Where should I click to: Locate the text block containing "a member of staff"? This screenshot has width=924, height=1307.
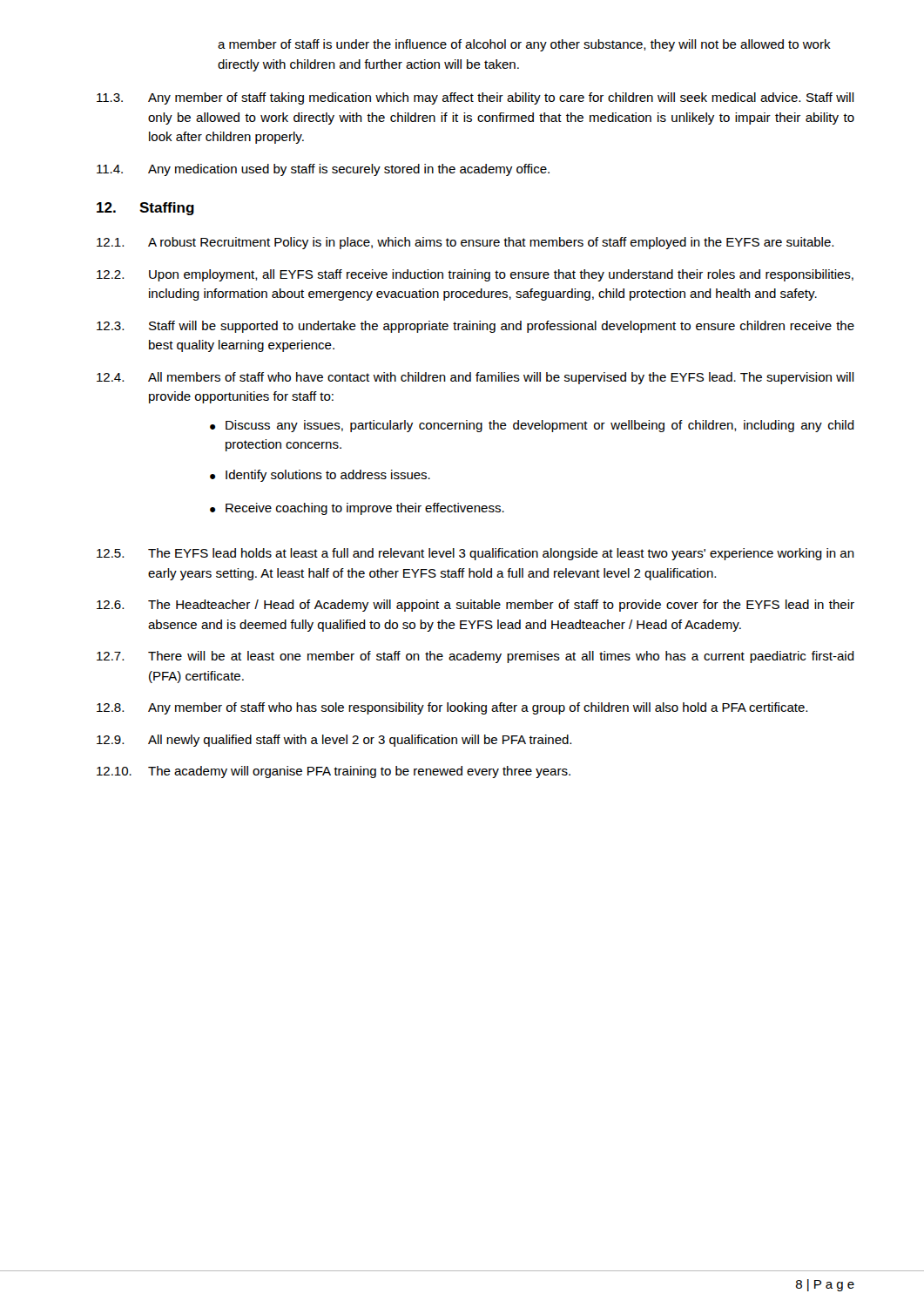coord(524,54)
